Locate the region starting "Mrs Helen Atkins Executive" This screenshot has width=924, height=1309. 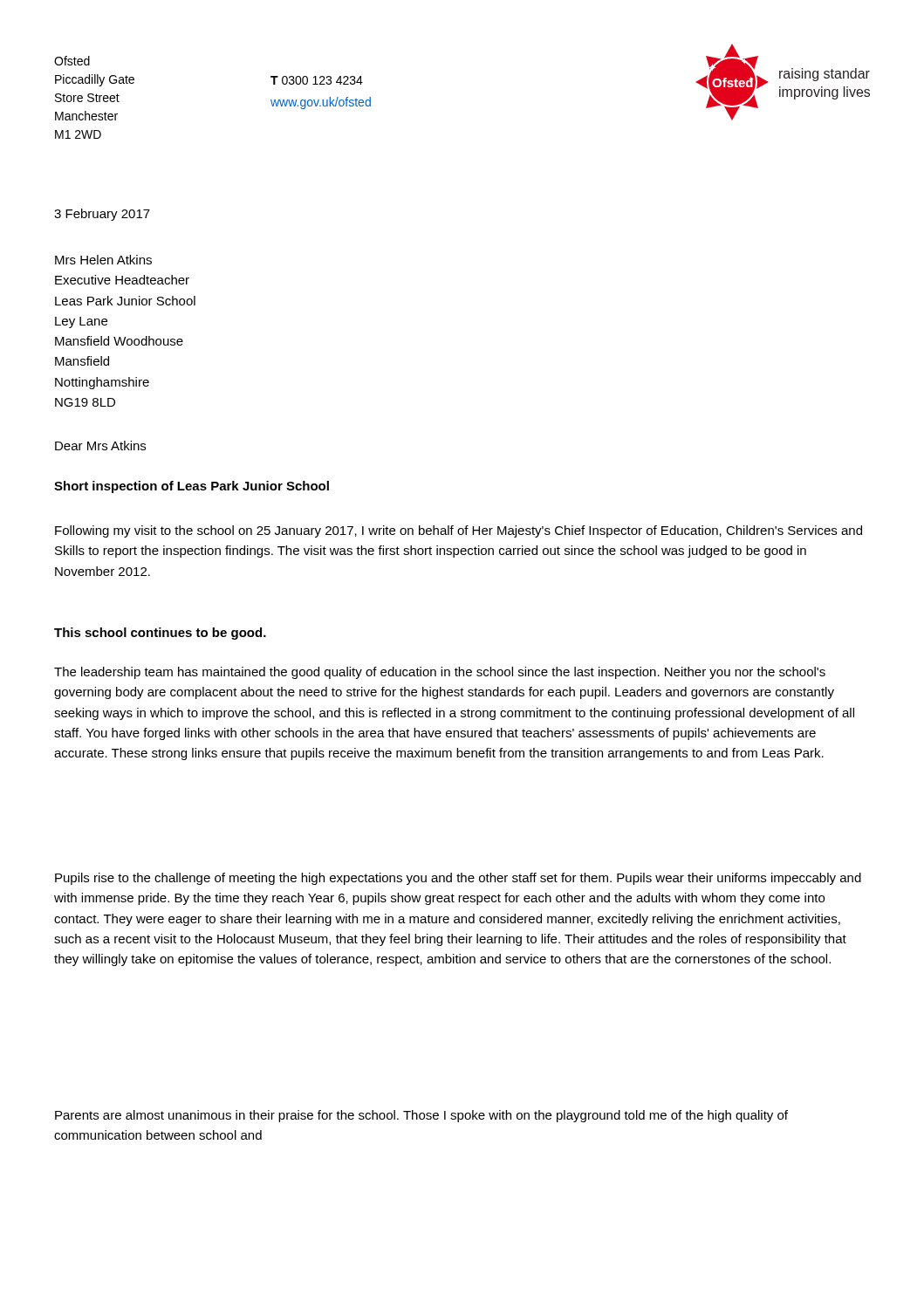[125, 331]
